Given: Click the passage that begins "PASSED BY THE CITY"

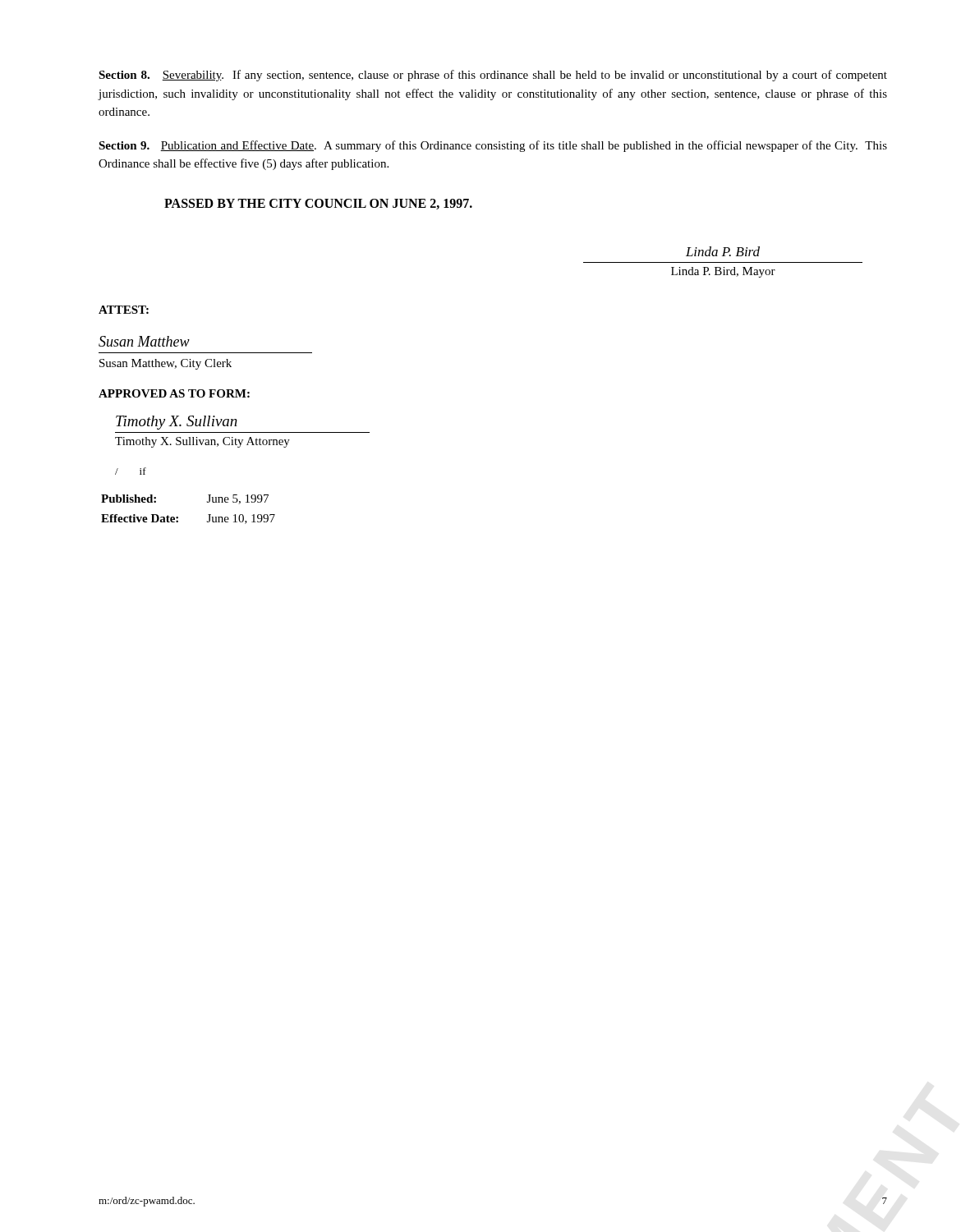Looking at the screenshot, I should click(318, 203).
